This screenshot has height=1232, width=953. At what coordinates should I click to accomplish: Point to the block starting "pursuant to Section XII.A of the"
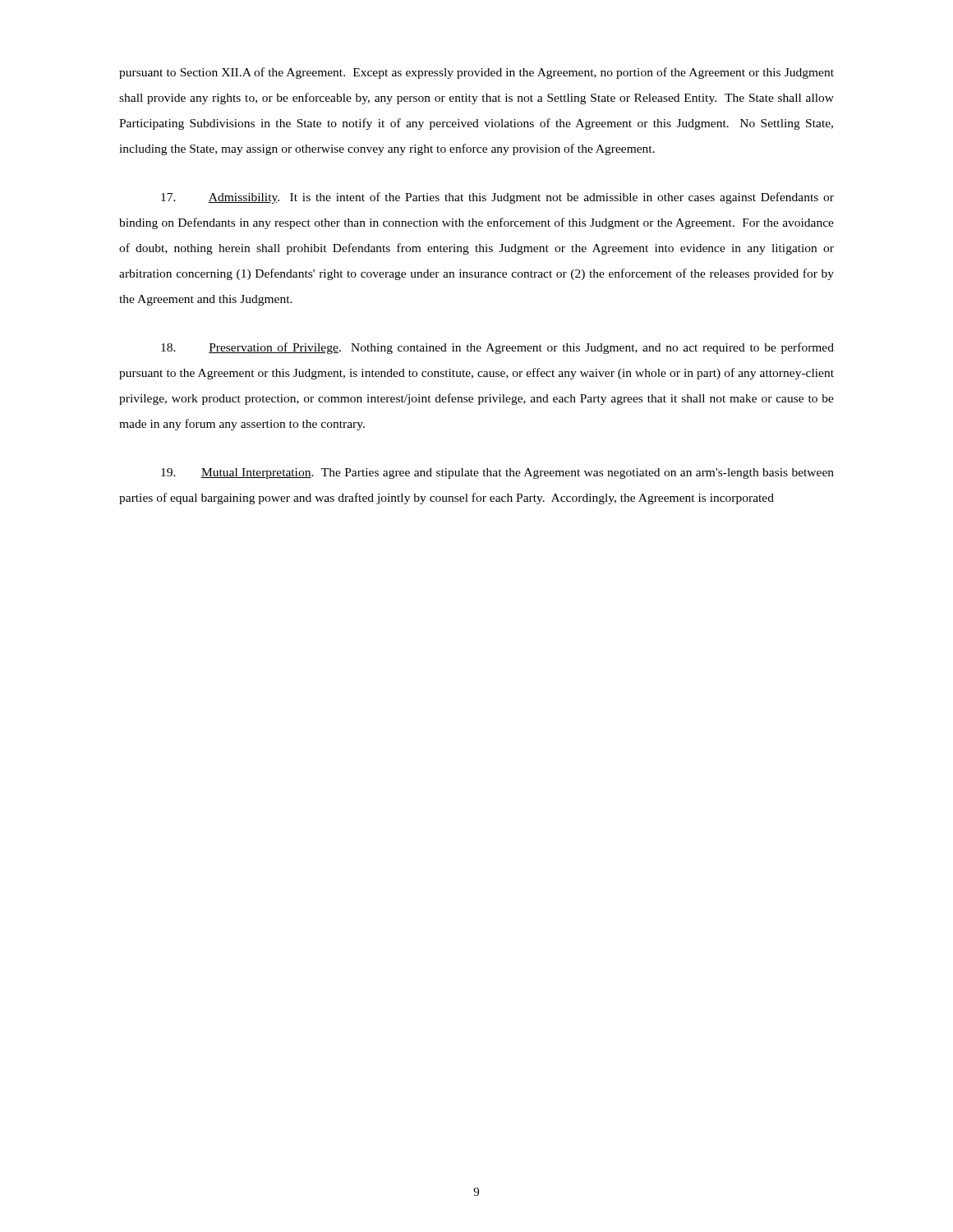tap(476, 110)
